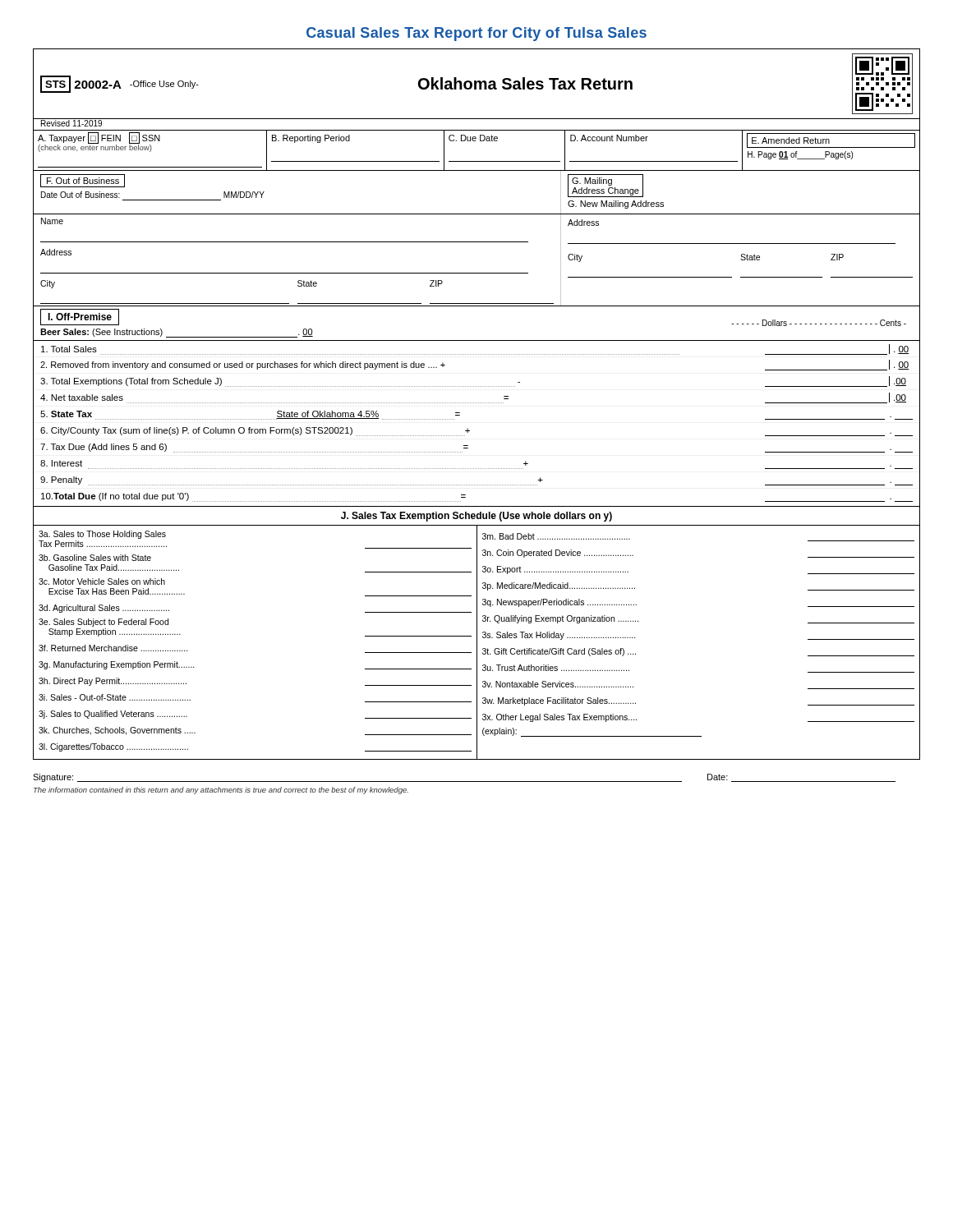Click on the text block that reads "F. Out of Business Date Out of Business:"

83,181
